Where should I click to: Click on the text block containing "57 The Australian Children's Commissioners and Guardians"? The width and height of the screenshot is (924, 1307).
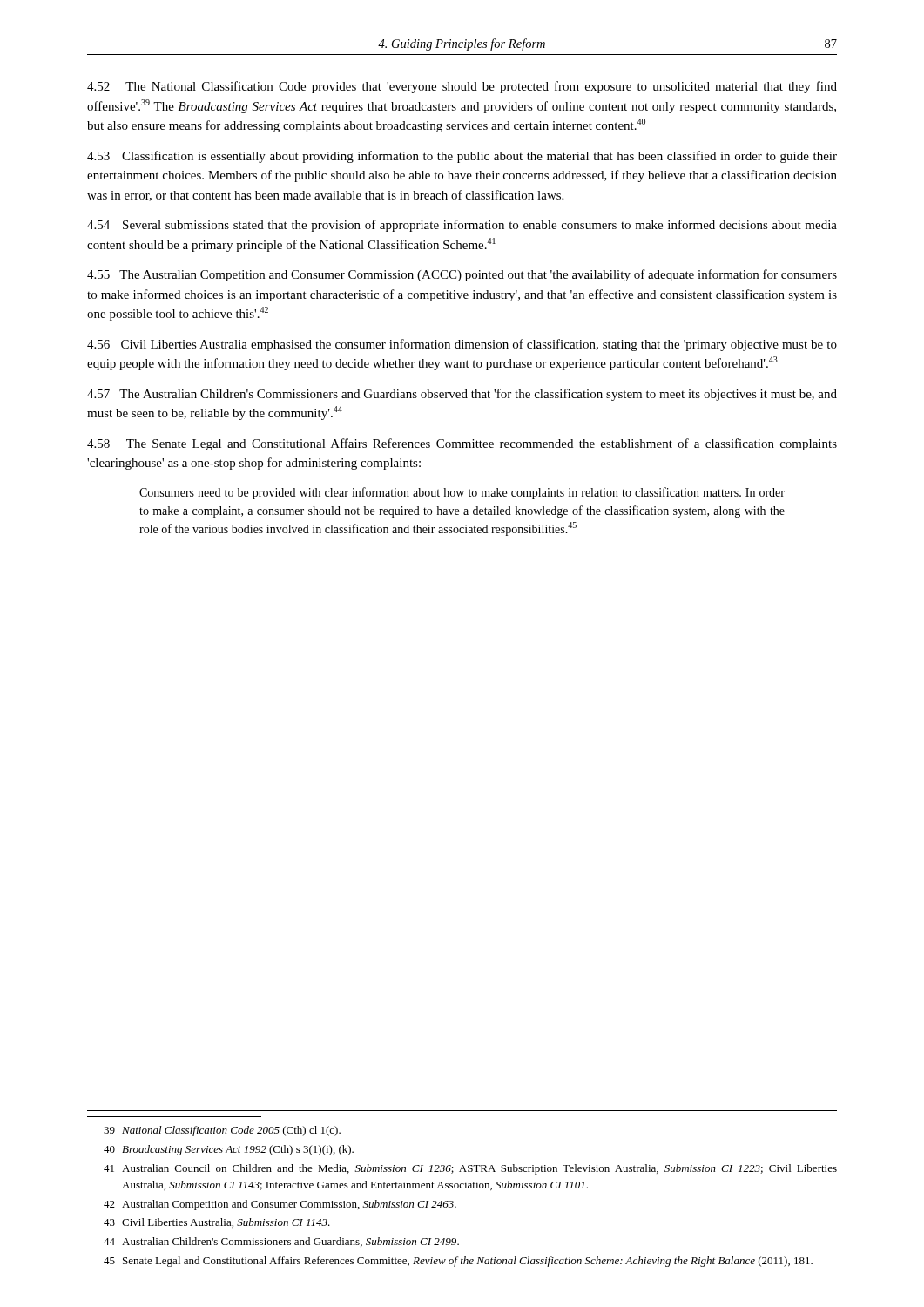pos(462,403)
